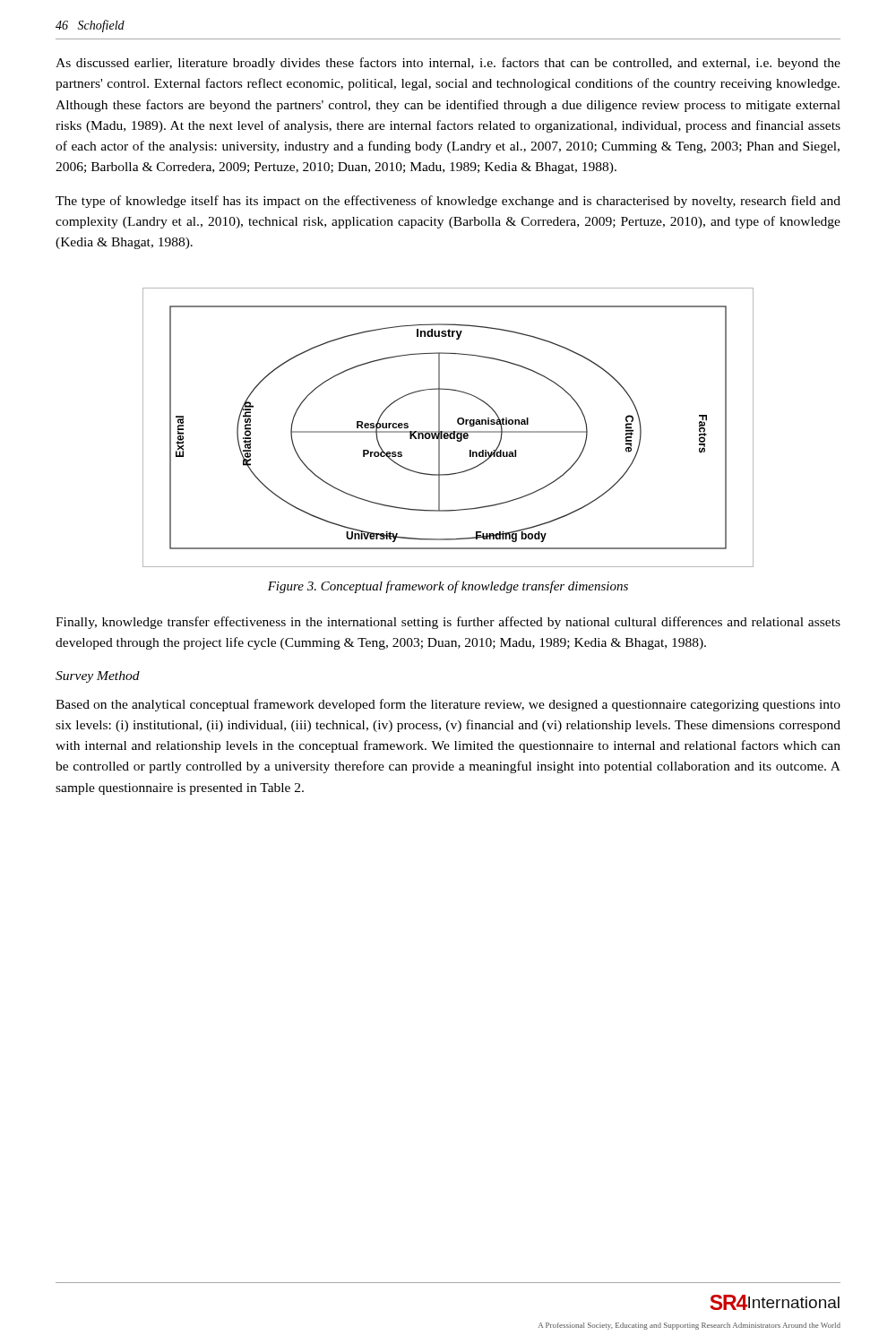Select the text block starting "Figure 3. Conceptual"

click(x=448, y=586)
